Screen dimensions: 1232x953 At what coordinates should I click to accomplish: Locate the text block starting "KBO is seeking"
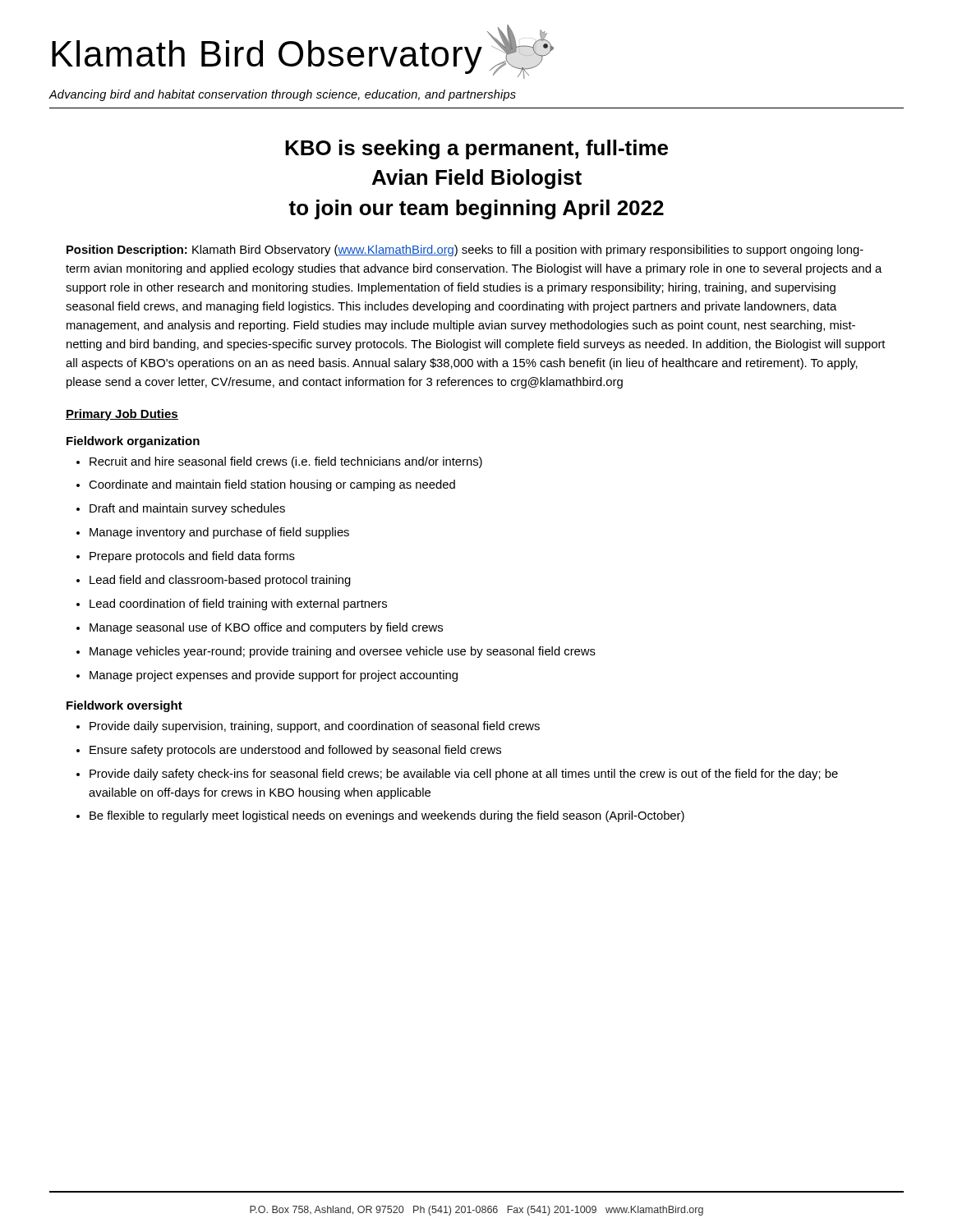[x=476, y=178]
